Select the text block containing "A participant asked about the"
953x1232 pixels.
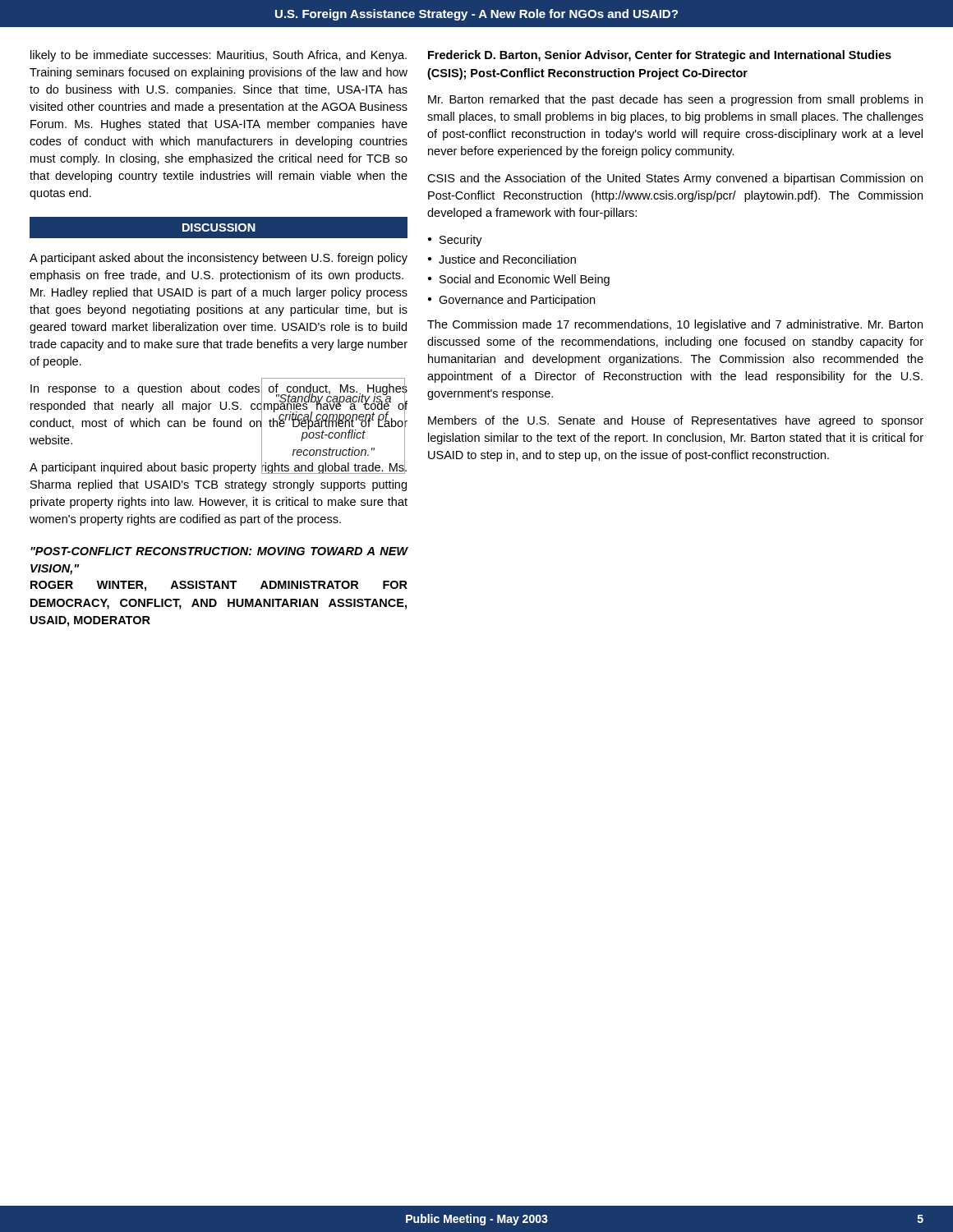219,310
